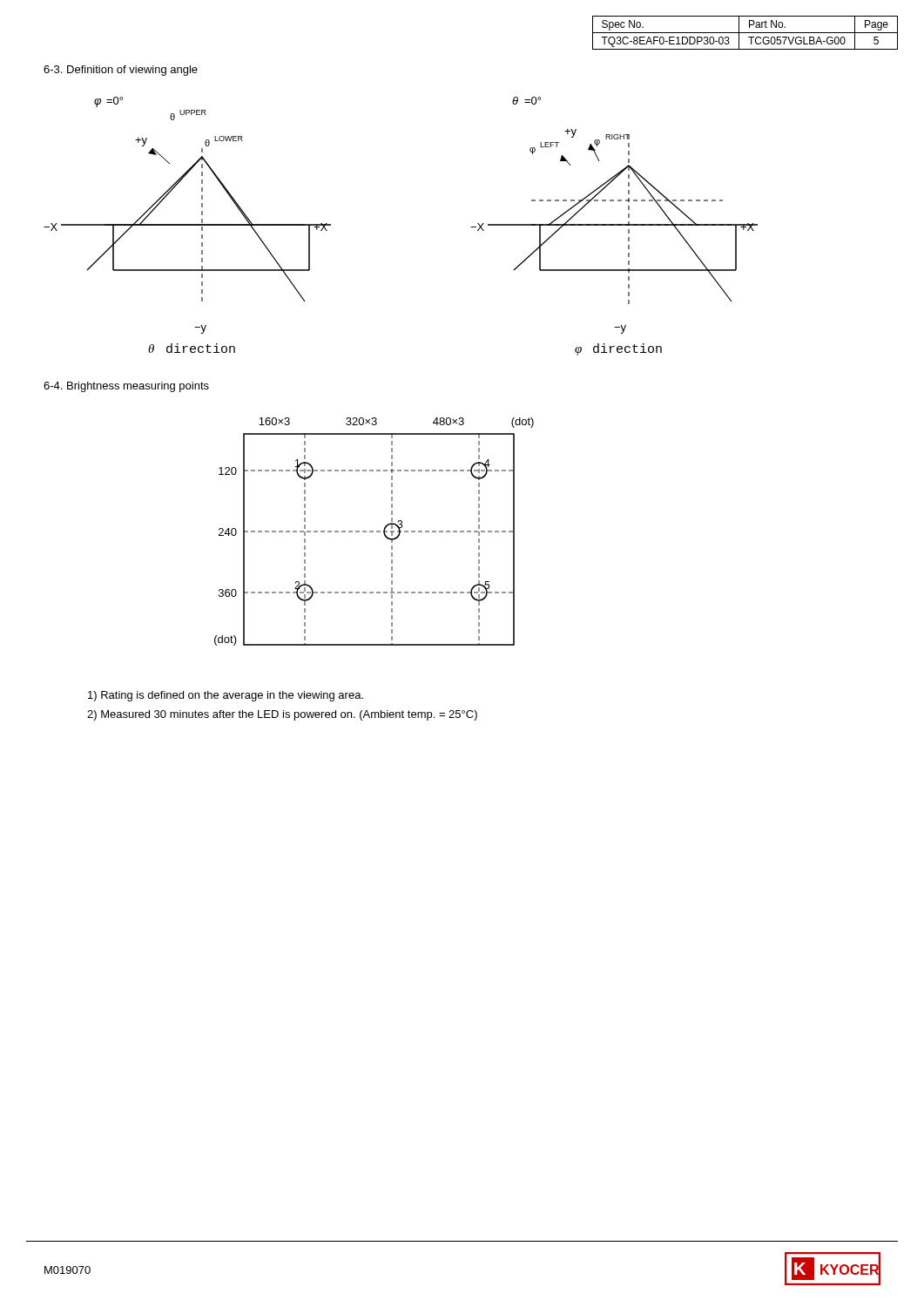This screenshot has width=924, height=1307.
Task: Locate the region starting "1) Rating is defined"
Action: click(x=226, y=695)
